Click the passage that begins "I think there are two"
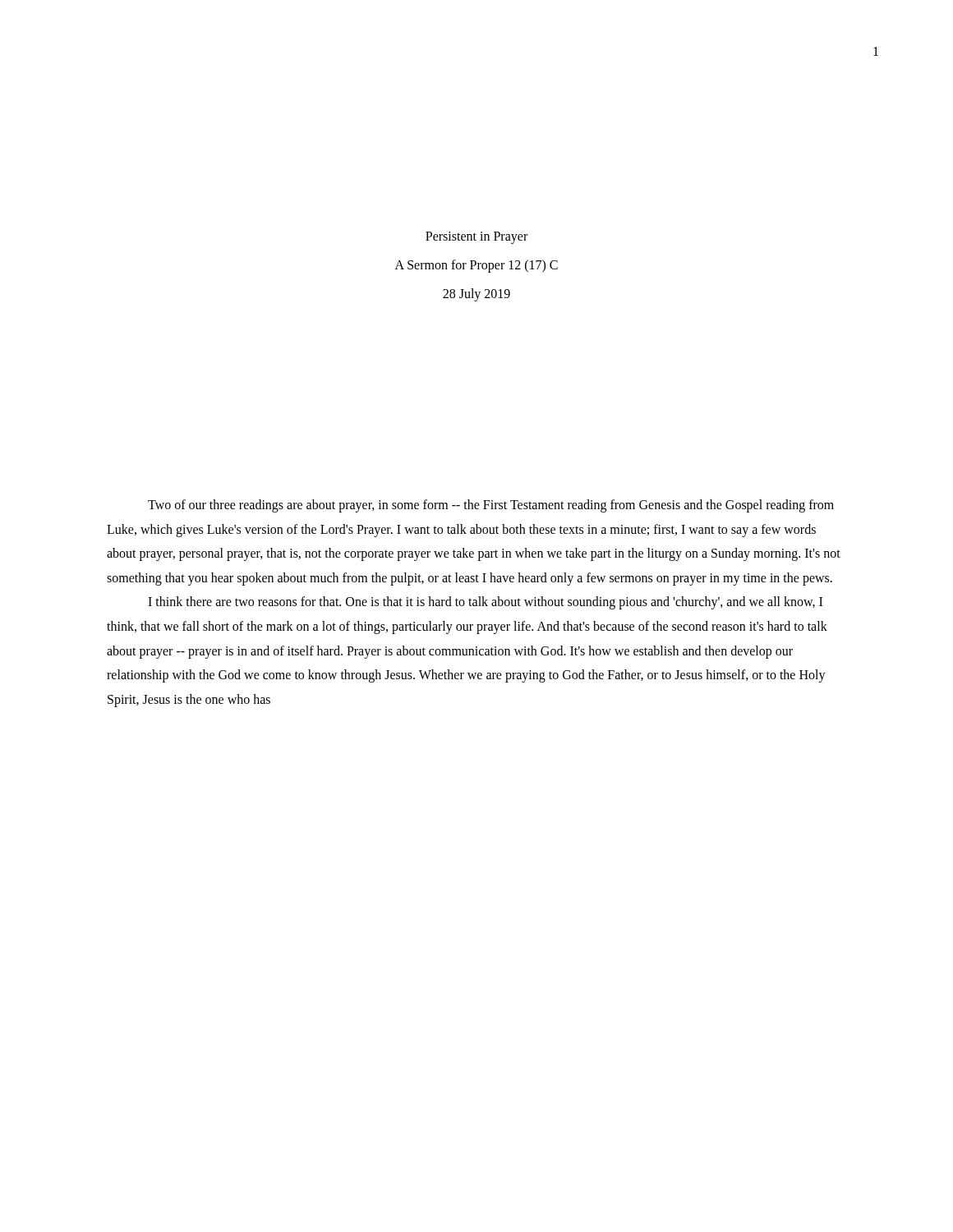This screenshot has height=1232, width=953. tap(467, 651)
